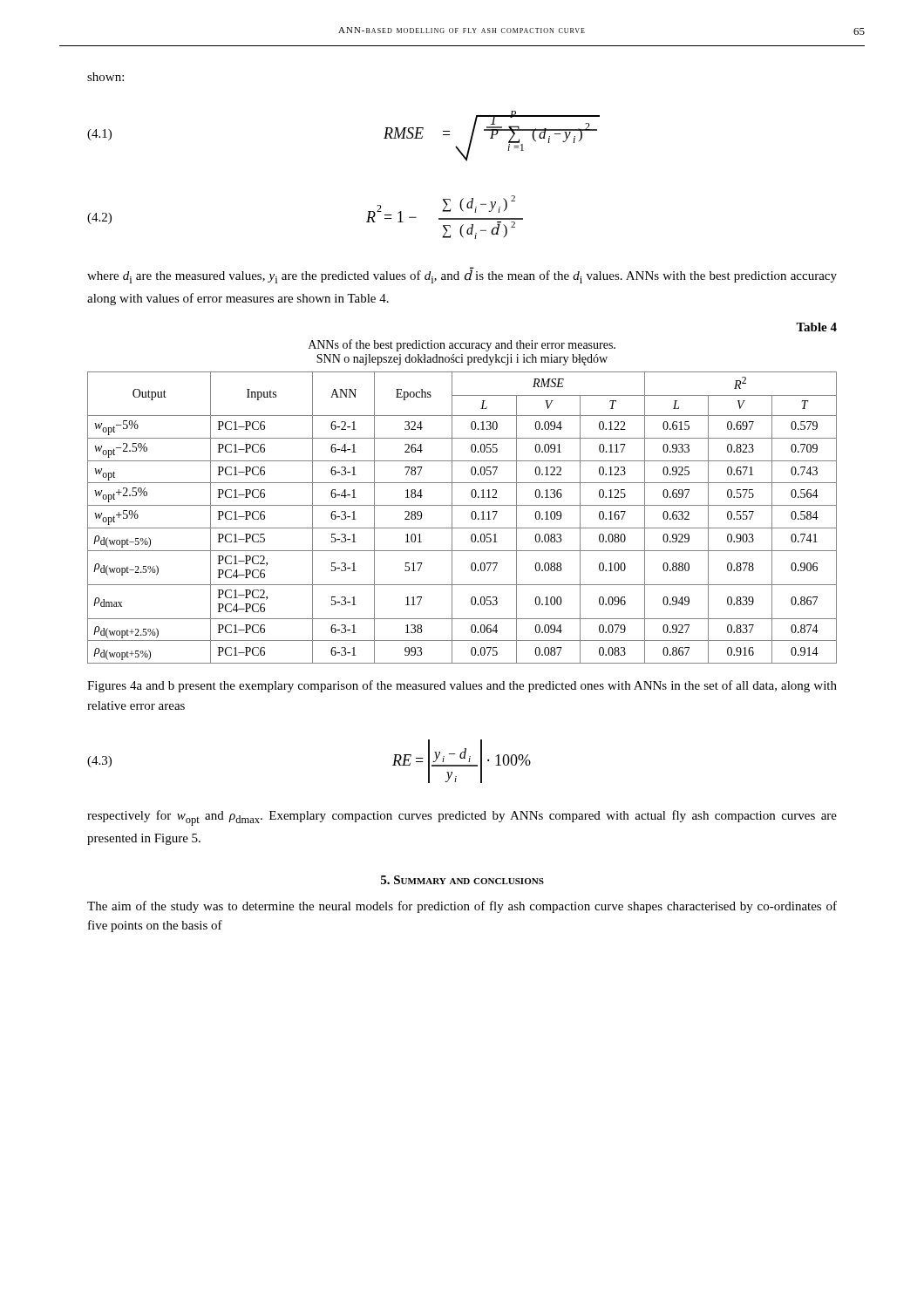The width and height of the screenshot is (924, 1308).
Task: Locate the block of text that opens with "Figures 4a and b present"
Action: click(462, 695)
